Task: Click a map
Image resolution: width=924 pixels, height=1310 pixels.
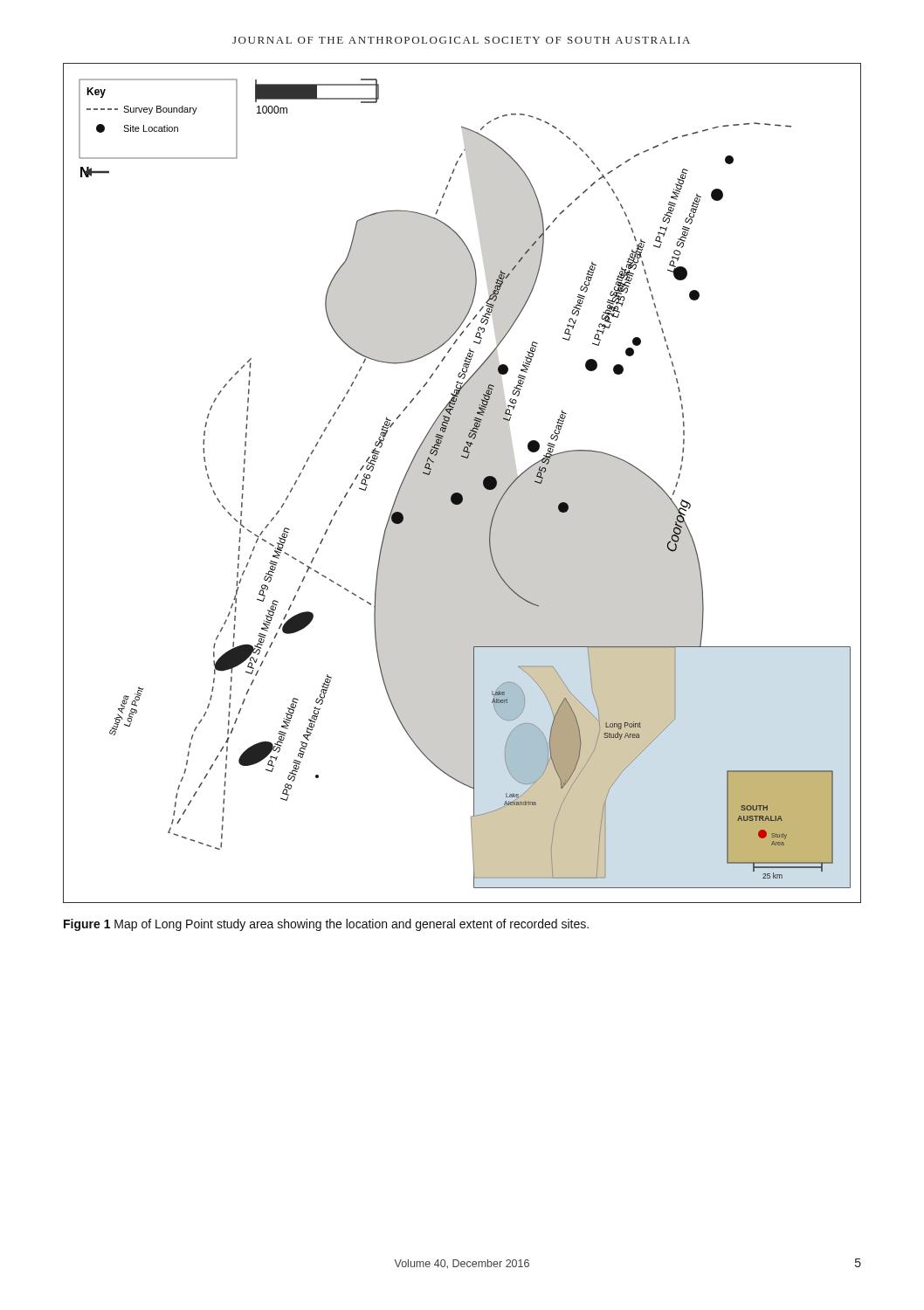Action: [x=462, y=483]
